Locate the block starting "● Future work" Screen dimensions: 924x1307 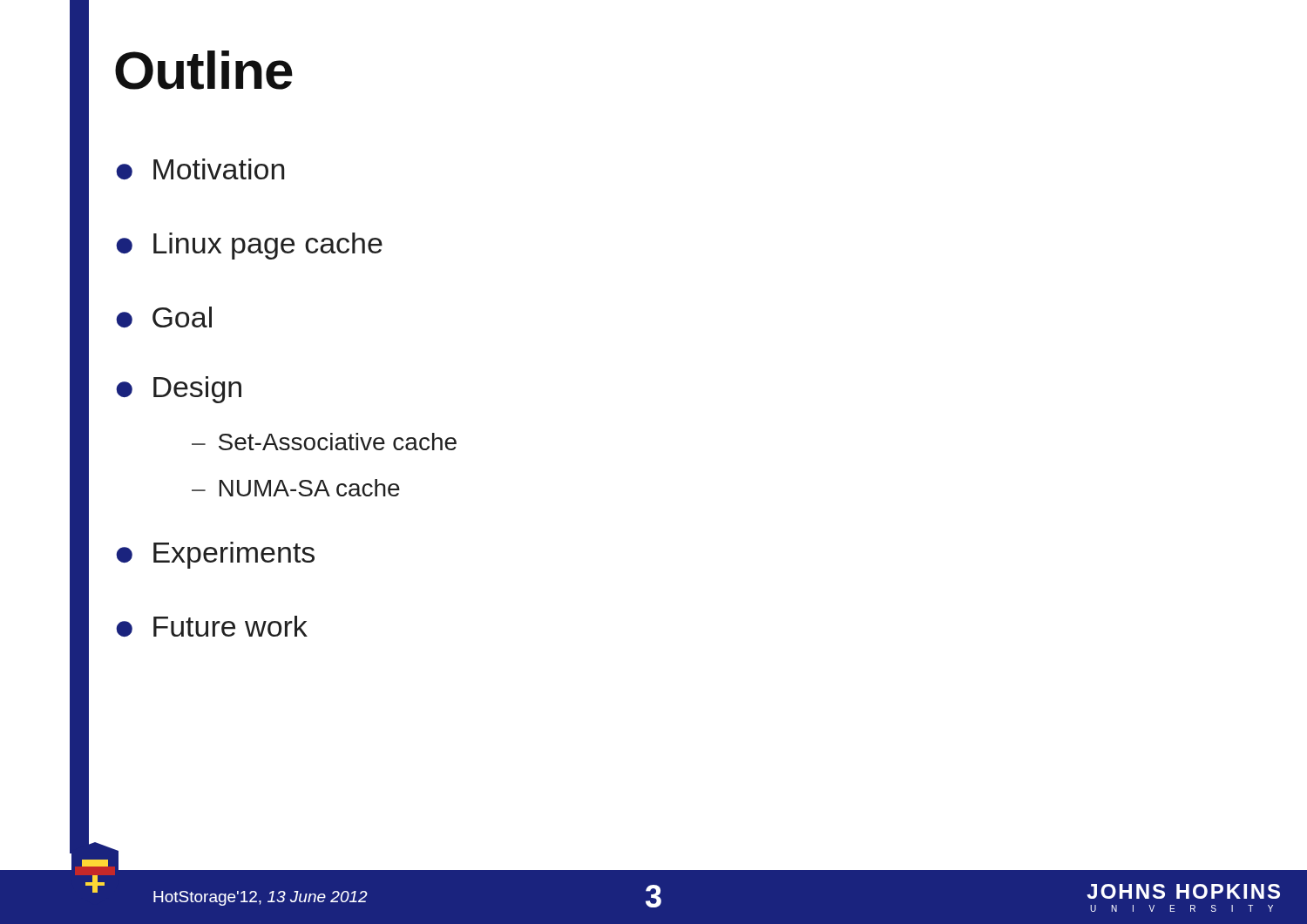(210, 627)
